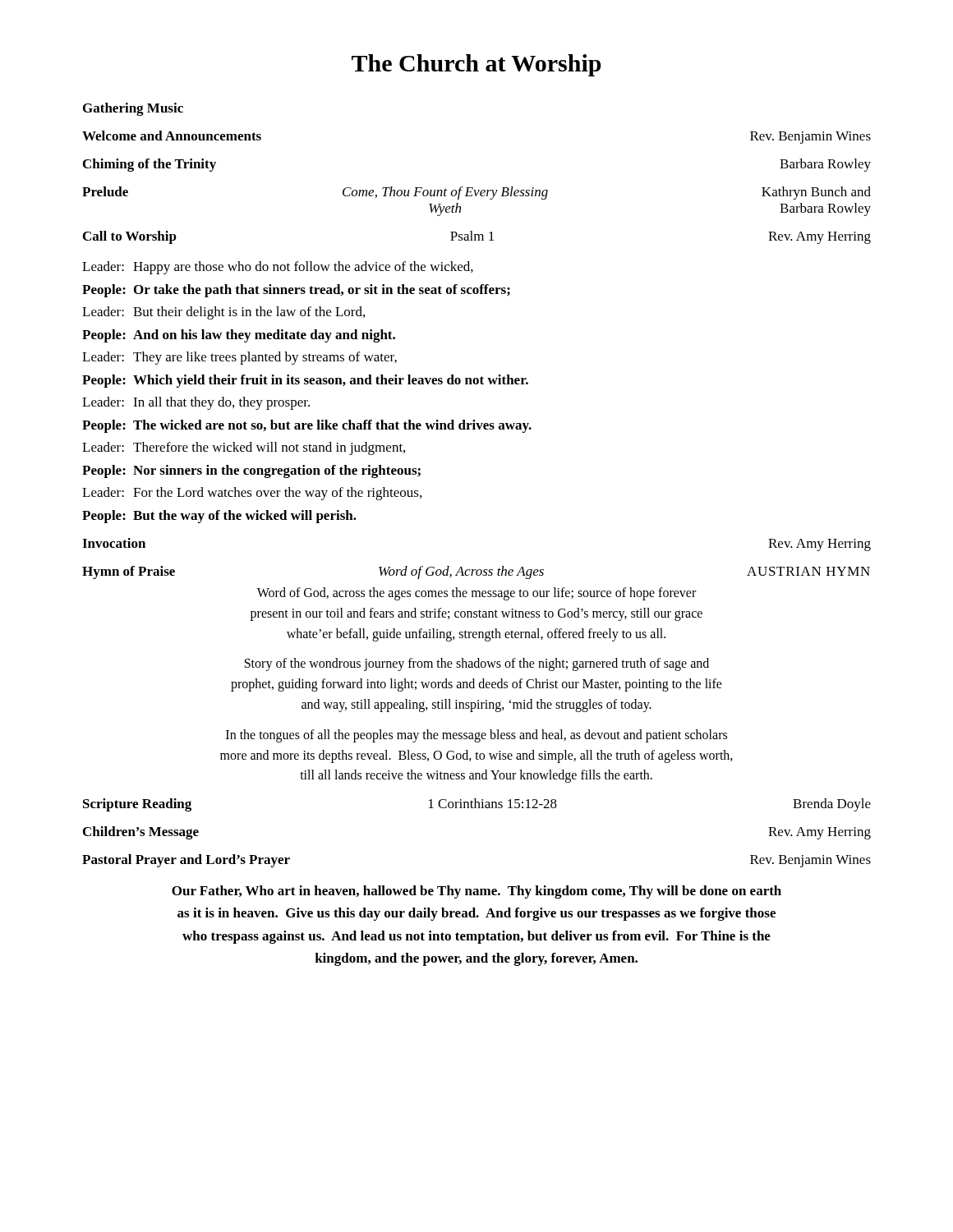
Task: Point to the element starting "Chiming of the Trinity Barbara"
Action: point(143,165)
